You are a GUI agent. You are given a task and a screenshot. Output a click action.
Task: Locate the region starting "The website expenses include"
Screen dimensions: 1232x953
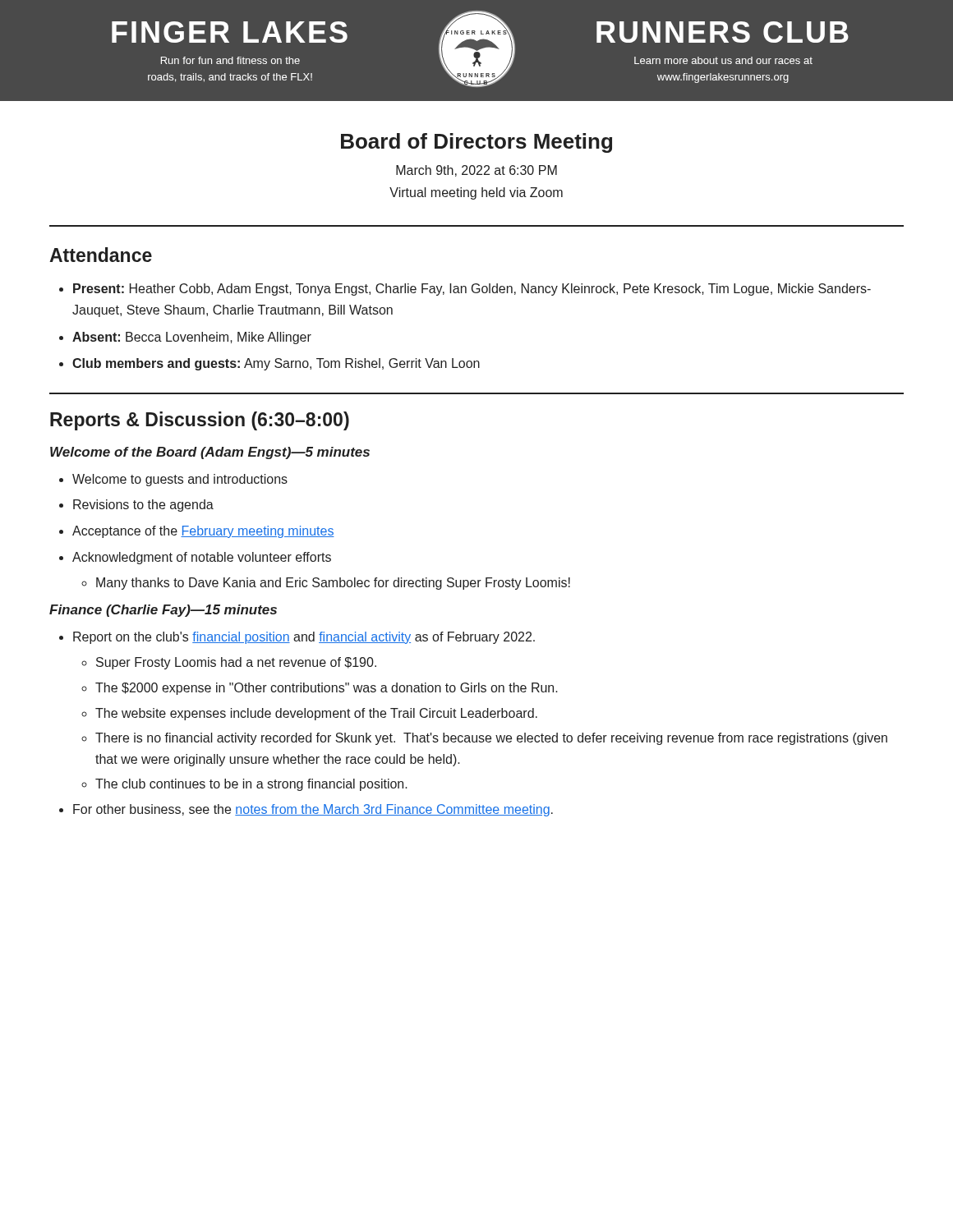pyautogui.click(x=317, y=713)
